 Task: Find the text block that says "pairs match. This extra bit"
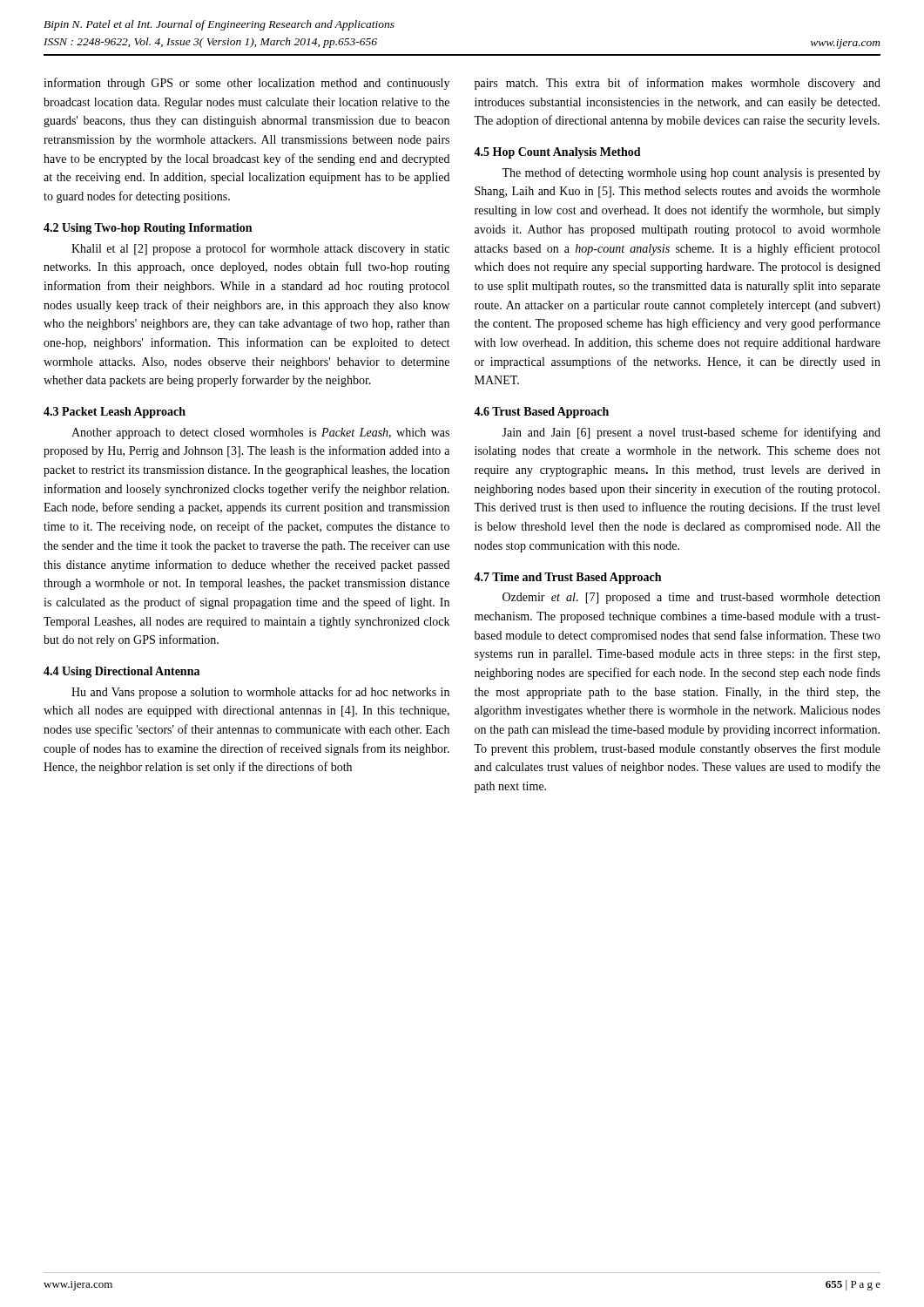677,102
